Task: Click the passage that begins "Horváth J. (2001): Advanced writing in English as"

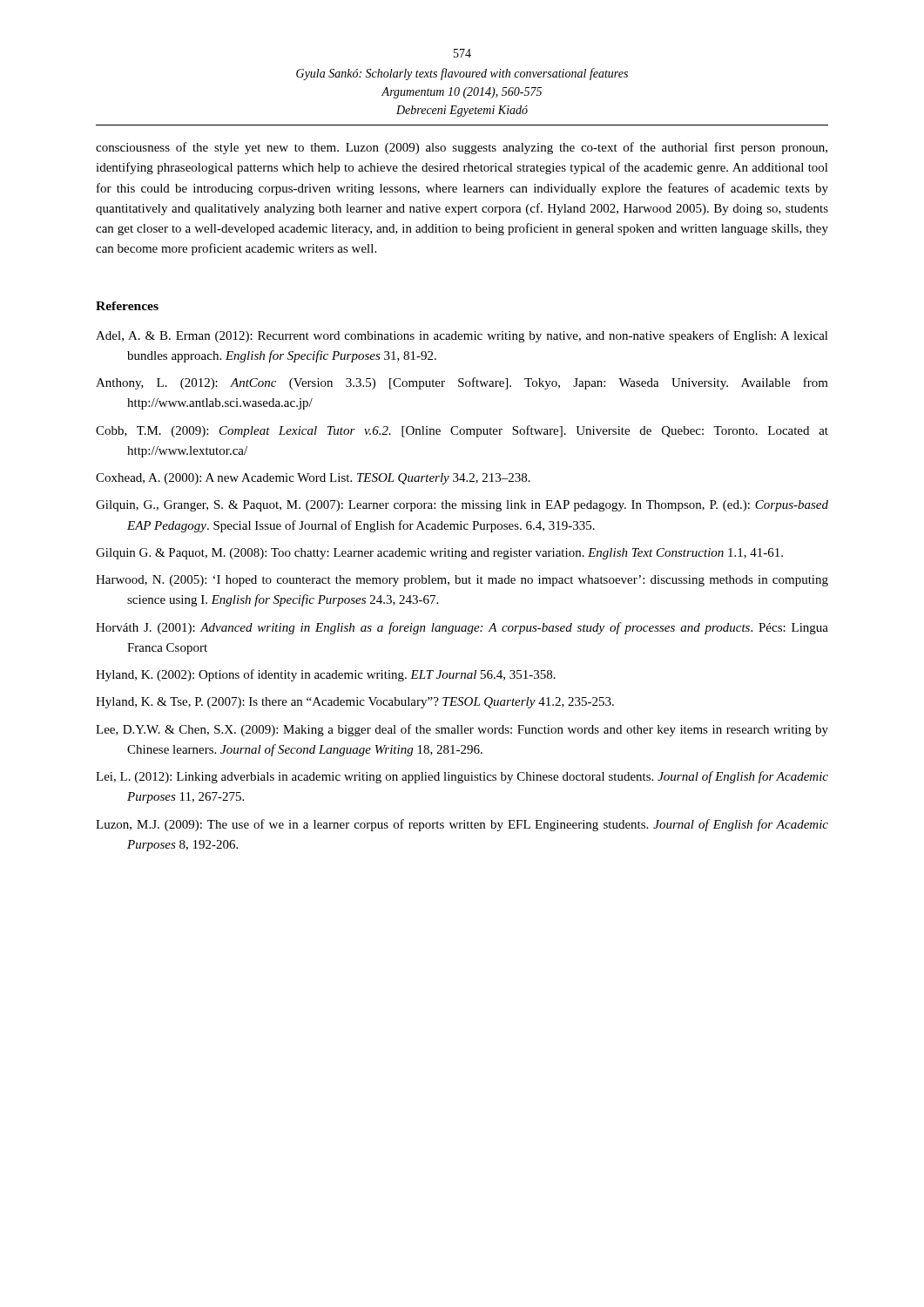Action: (x=462, y=637)
